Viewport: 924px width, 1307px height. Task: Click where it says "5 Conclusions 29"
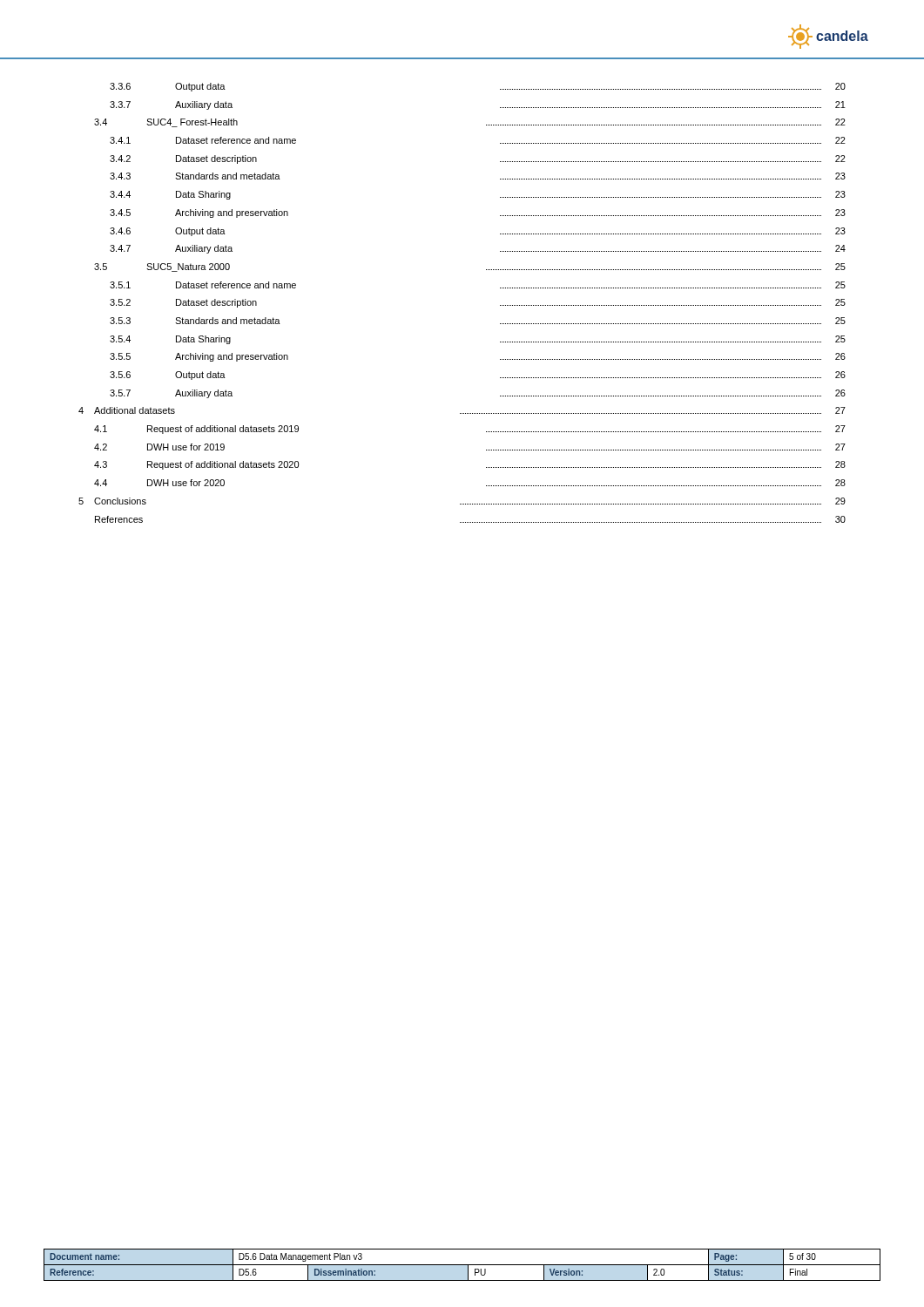click(462, 501)
